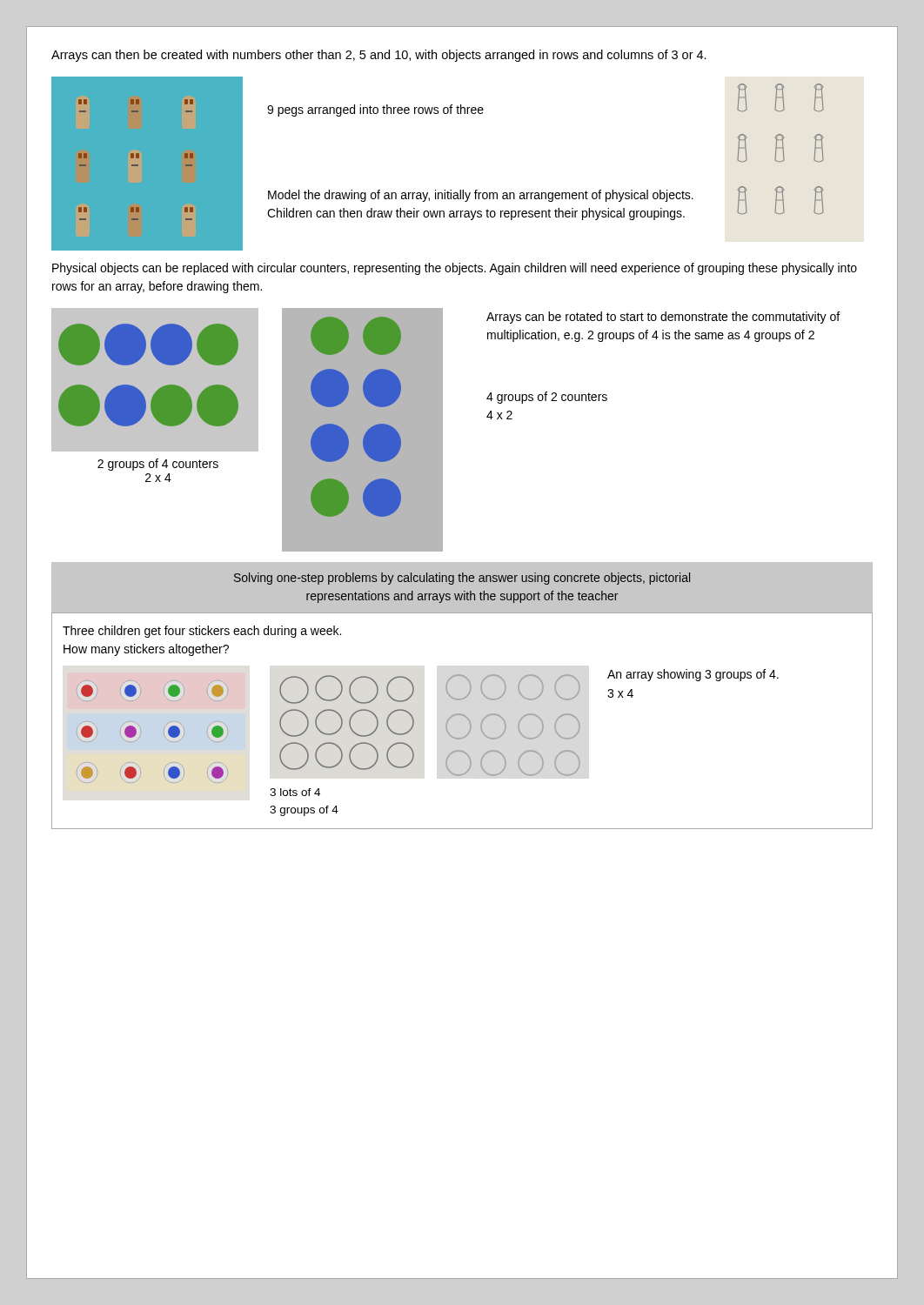Select the caption with the text "3 lots of 43 groups"
924x1305 pixels.
304,801
